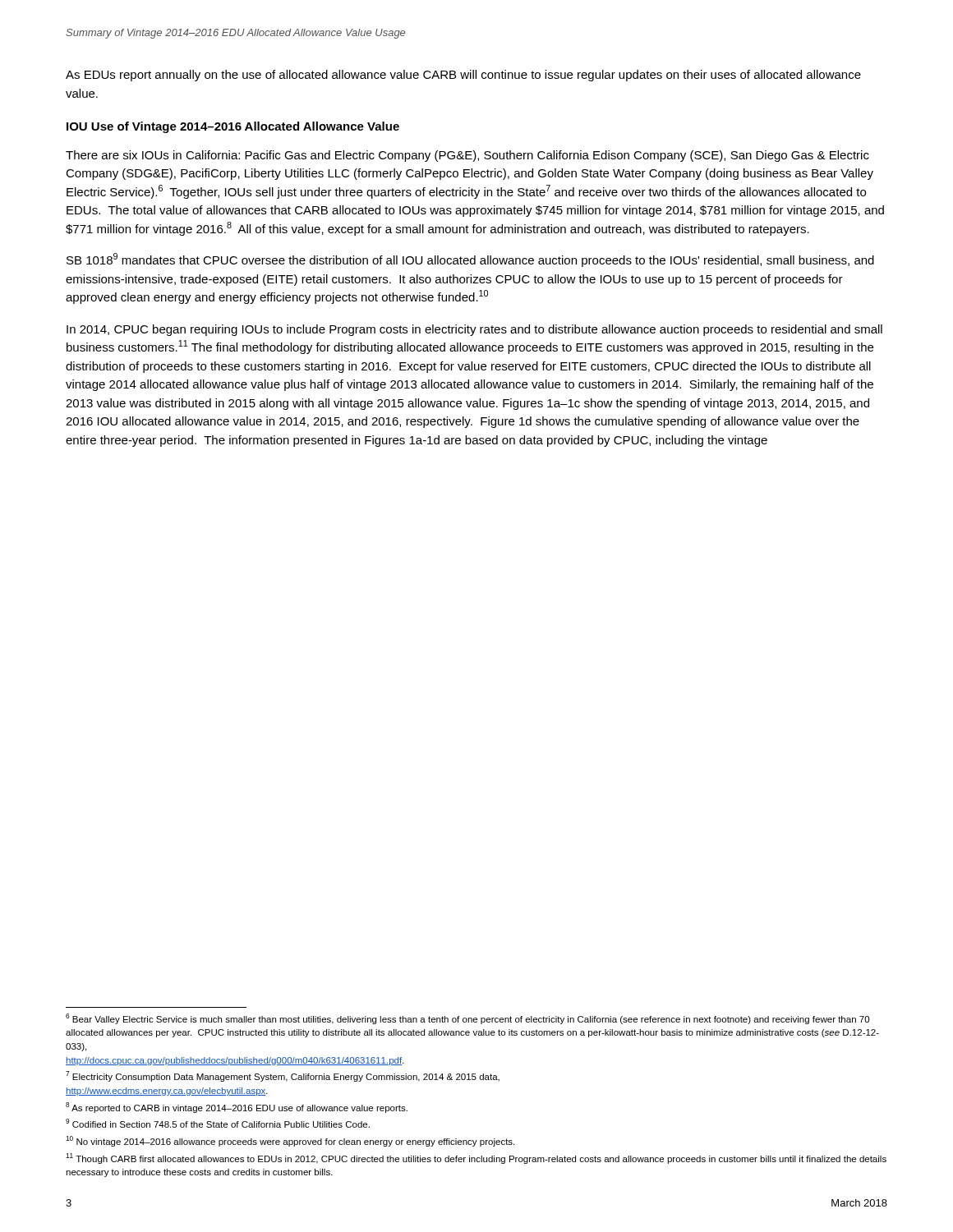Where is the passage that starts "There are six IOUs in California: Pacific"?
The height and width of the screenshot is (1232, 953).
[476, 192]
